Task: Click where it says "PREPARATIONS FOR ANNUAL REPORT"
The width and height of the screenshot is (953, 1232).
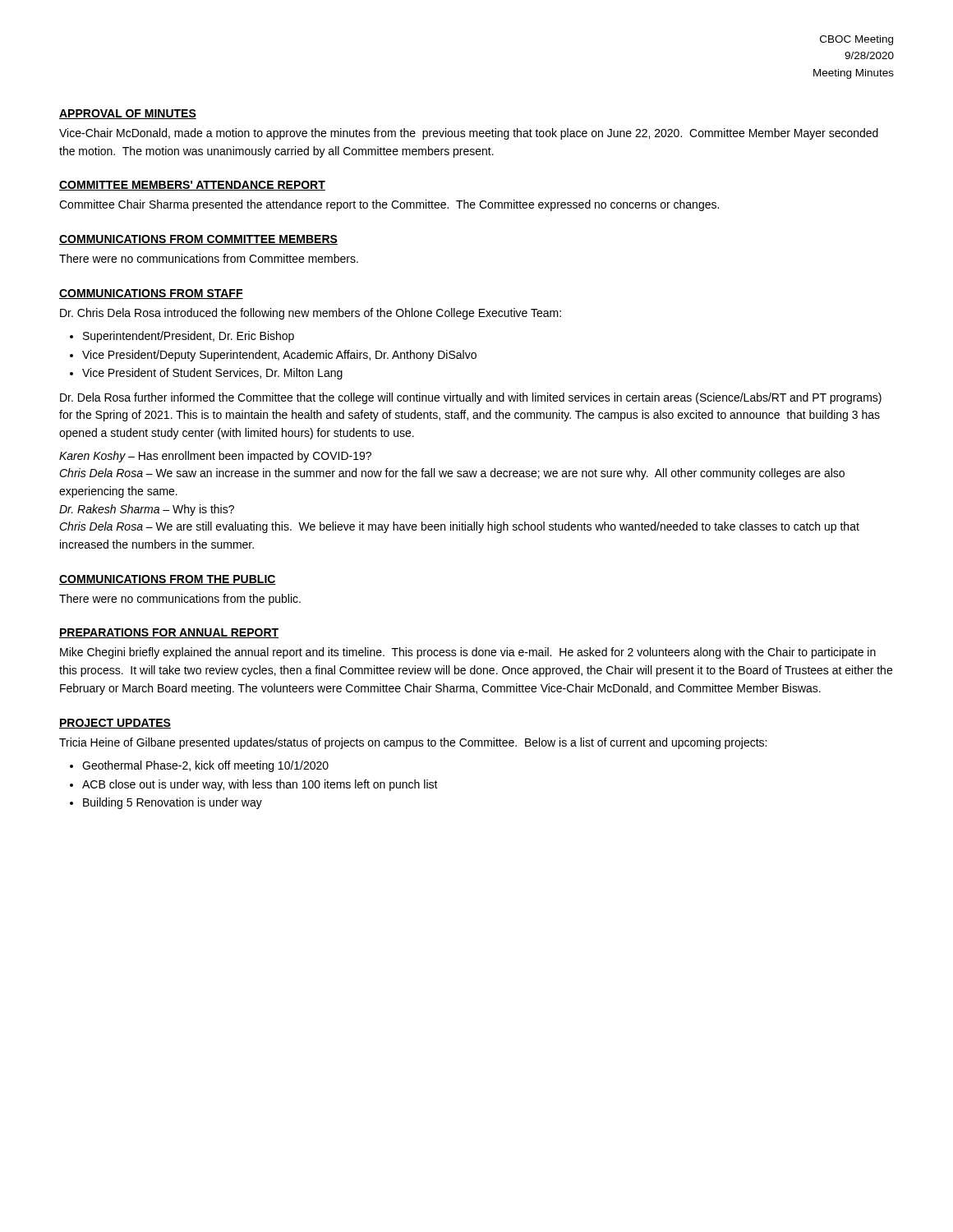Action: (169, 633)
